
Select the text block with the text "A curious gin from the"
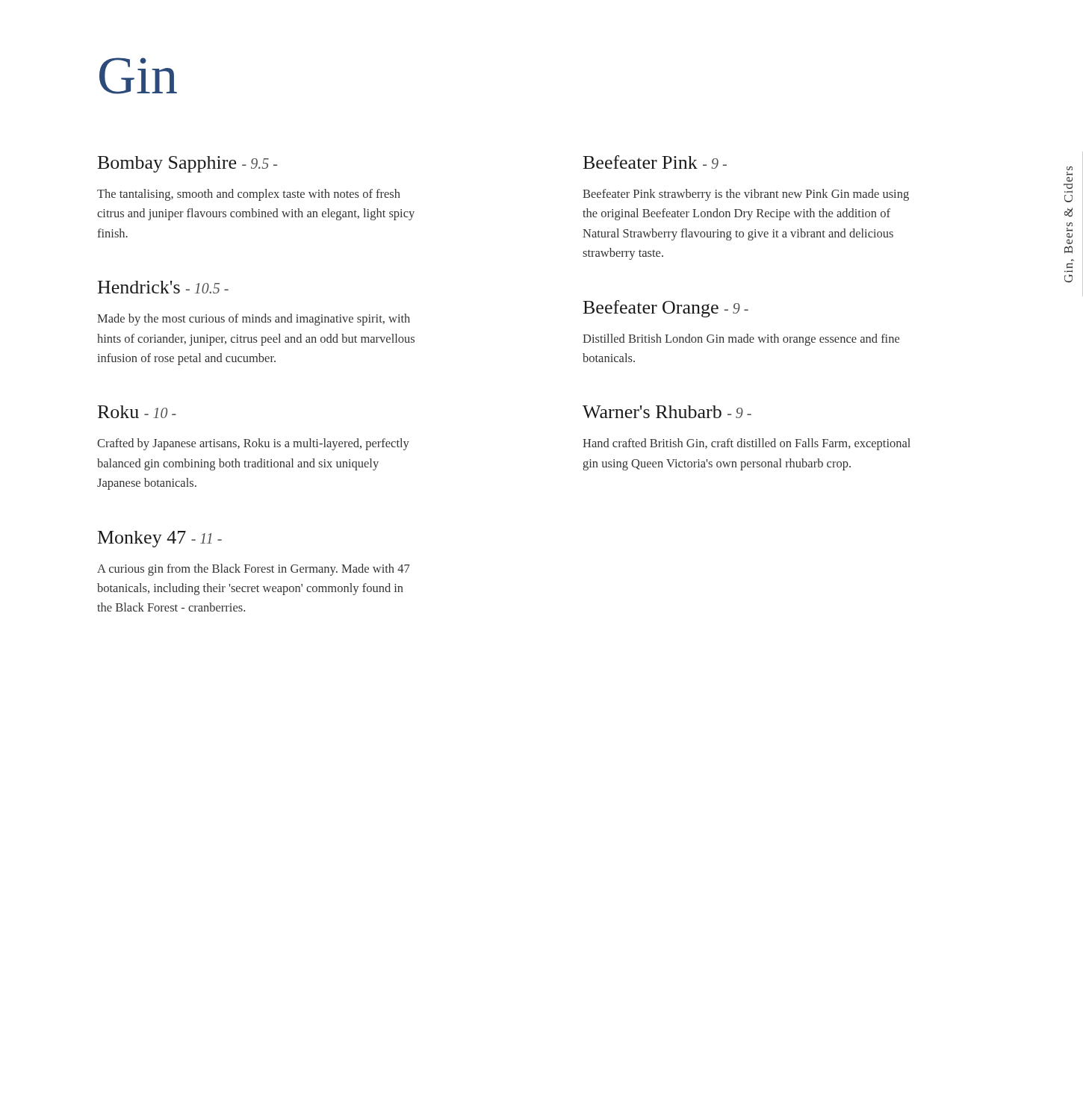pos(258,588)
